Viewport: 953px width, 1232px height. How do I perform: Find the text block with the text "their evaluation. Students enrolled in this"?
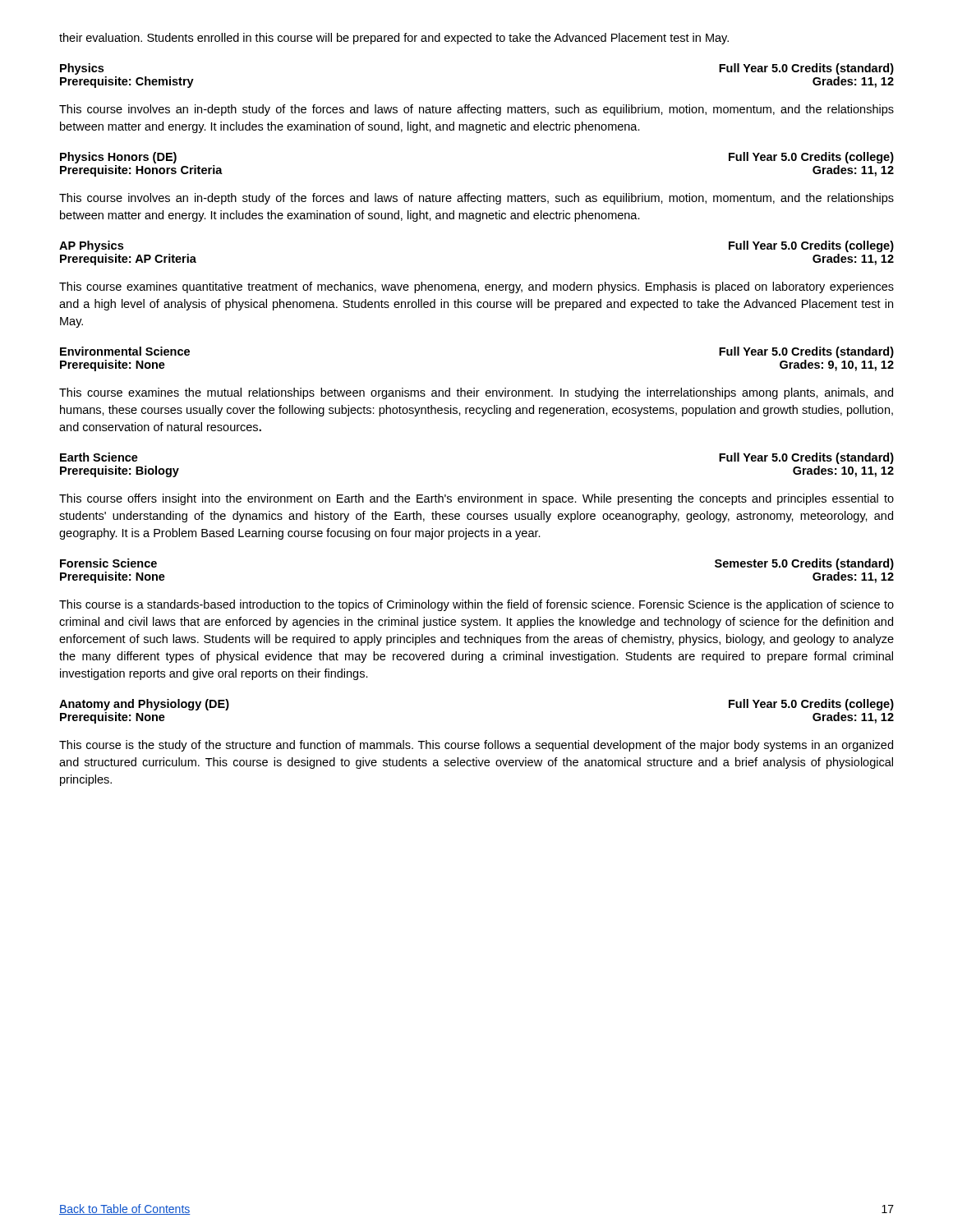coord(394,38)
